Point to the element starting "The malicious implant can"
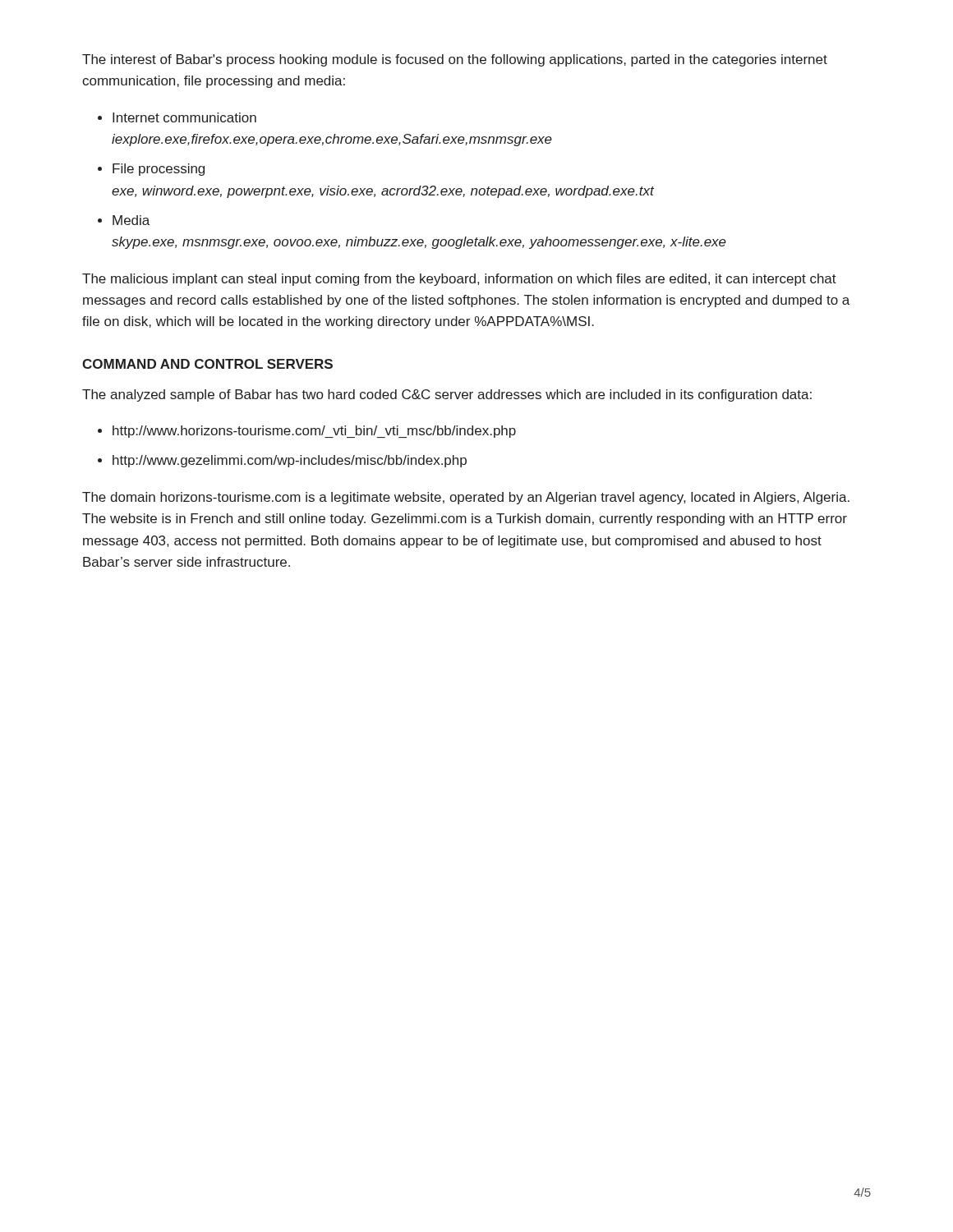 click(x=466, y=300)
